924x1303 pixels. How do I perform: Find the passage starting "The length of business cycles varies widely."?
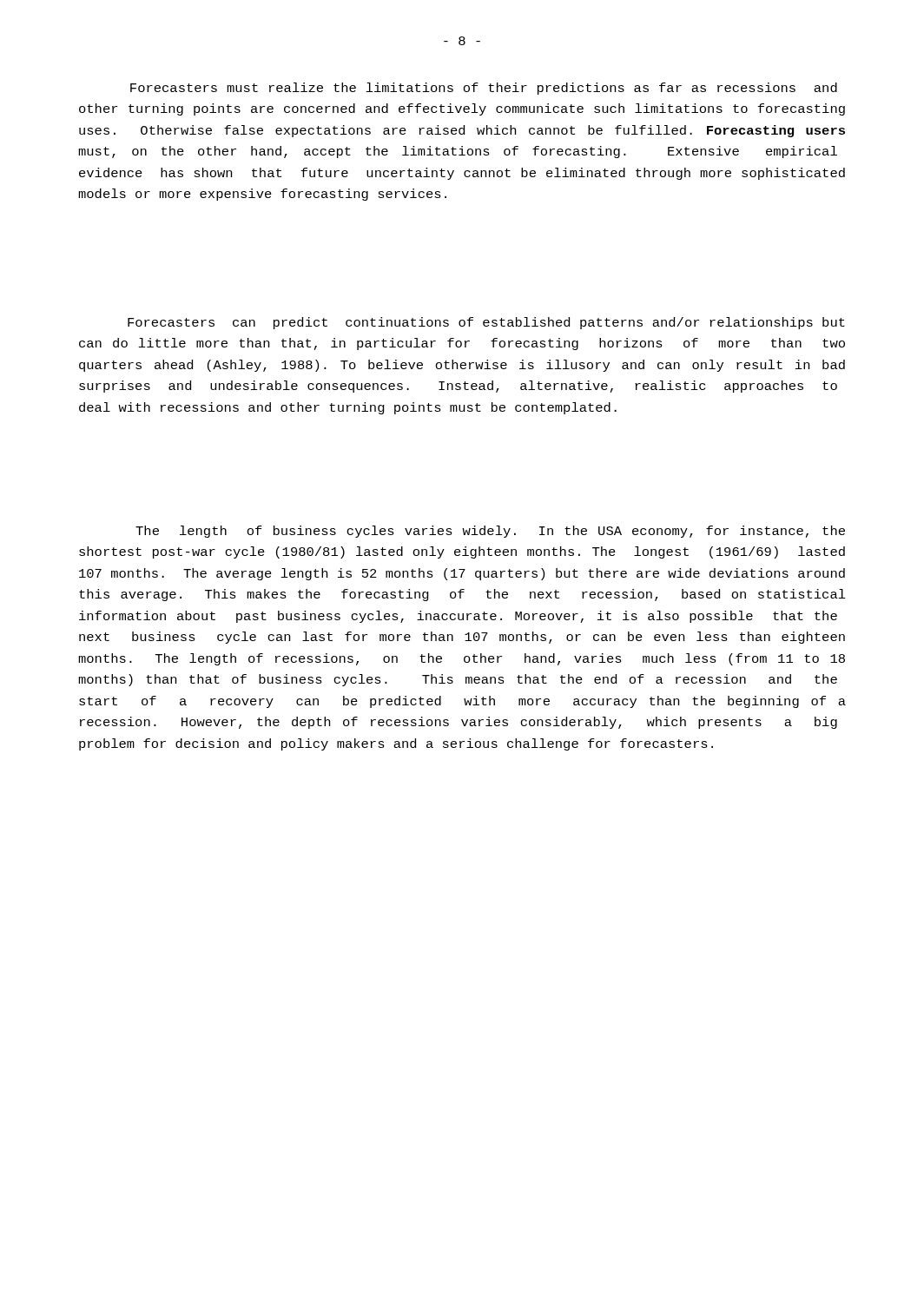[x=462, y=638]
